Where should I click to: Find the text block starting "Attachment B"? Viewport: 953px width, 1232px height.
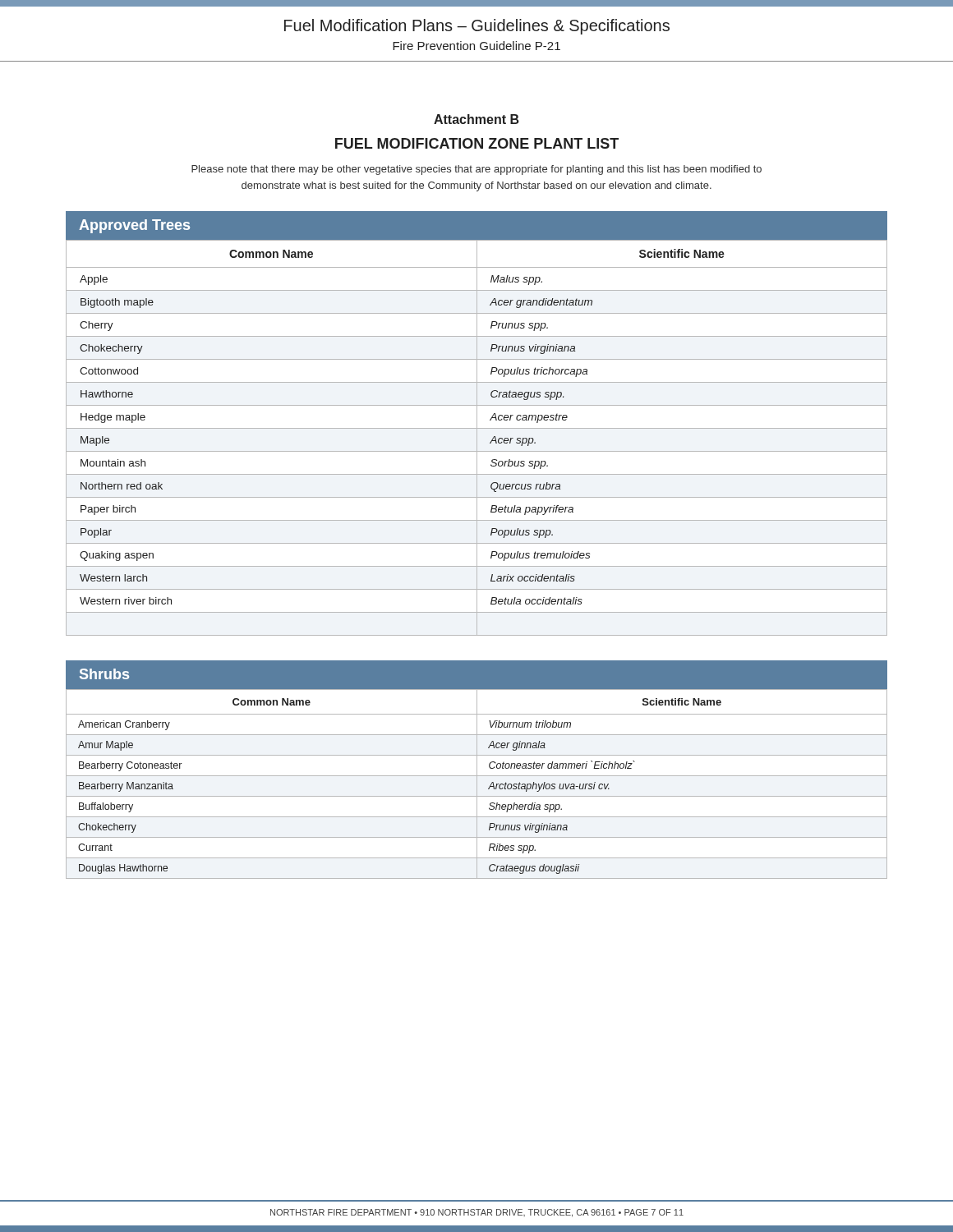coord(476,120)
